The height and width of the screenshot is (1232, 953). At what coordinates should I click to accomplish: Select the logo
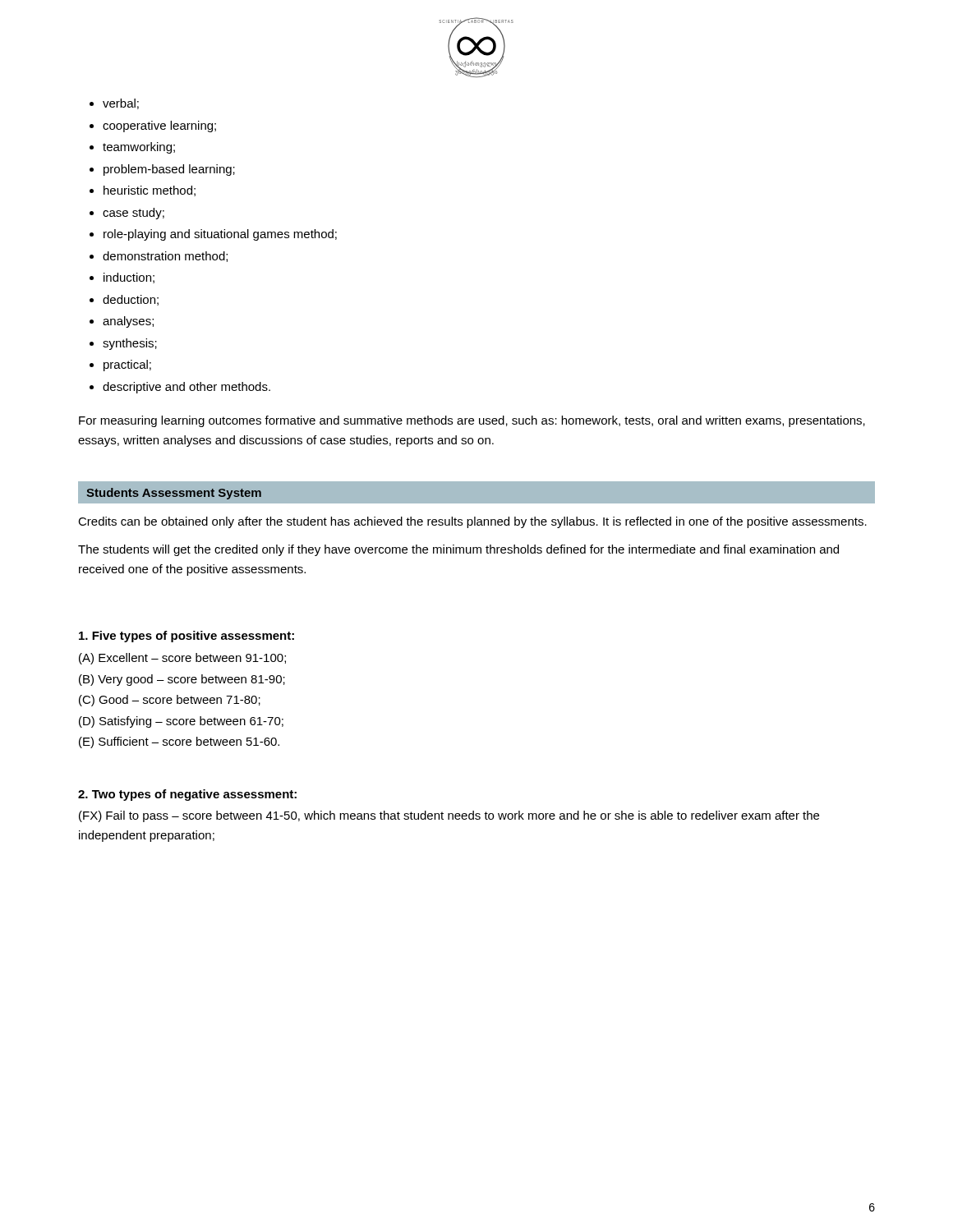(x=476, y=53)
